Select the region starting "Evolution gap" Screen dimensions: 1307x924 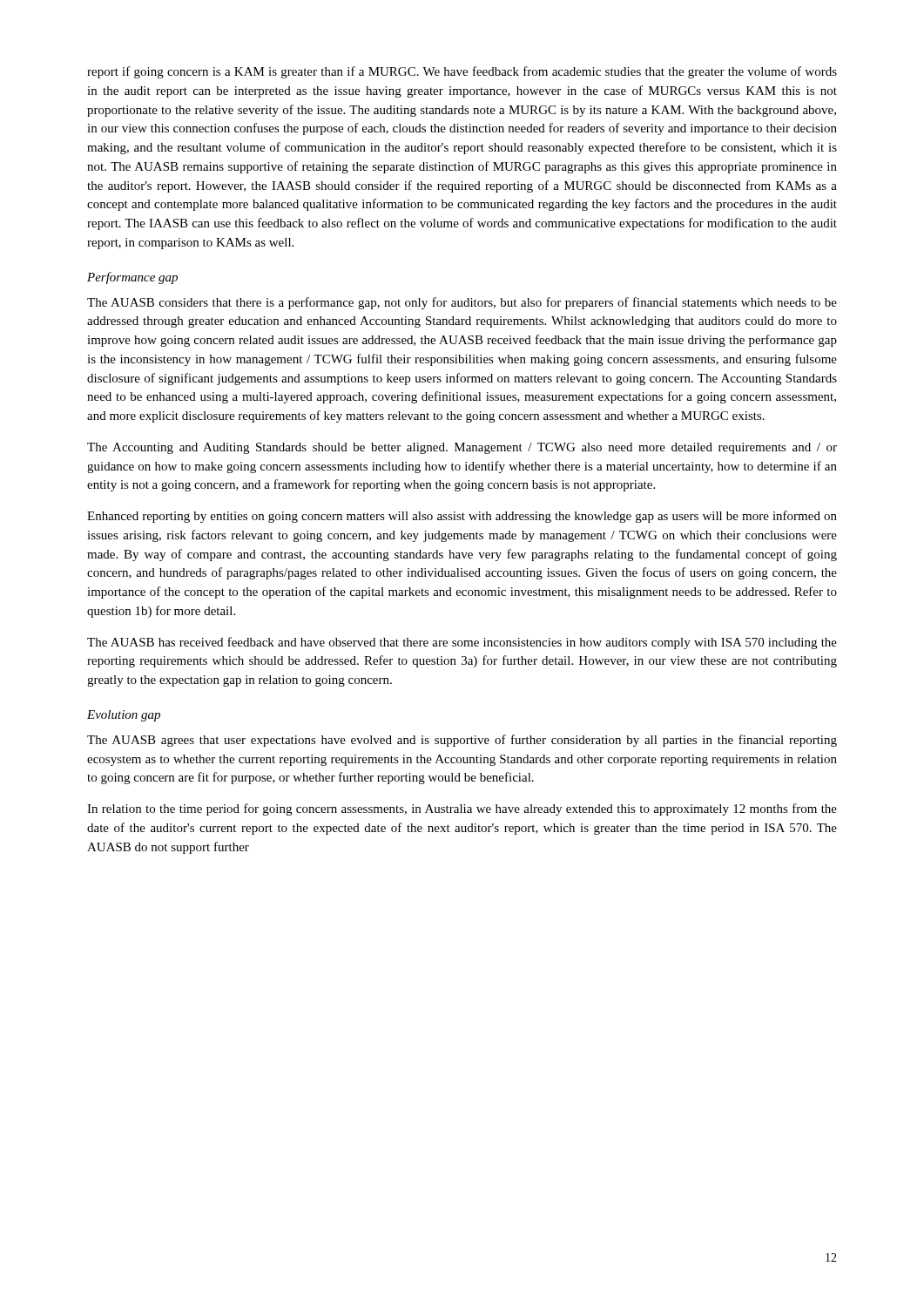coord(124,714)
